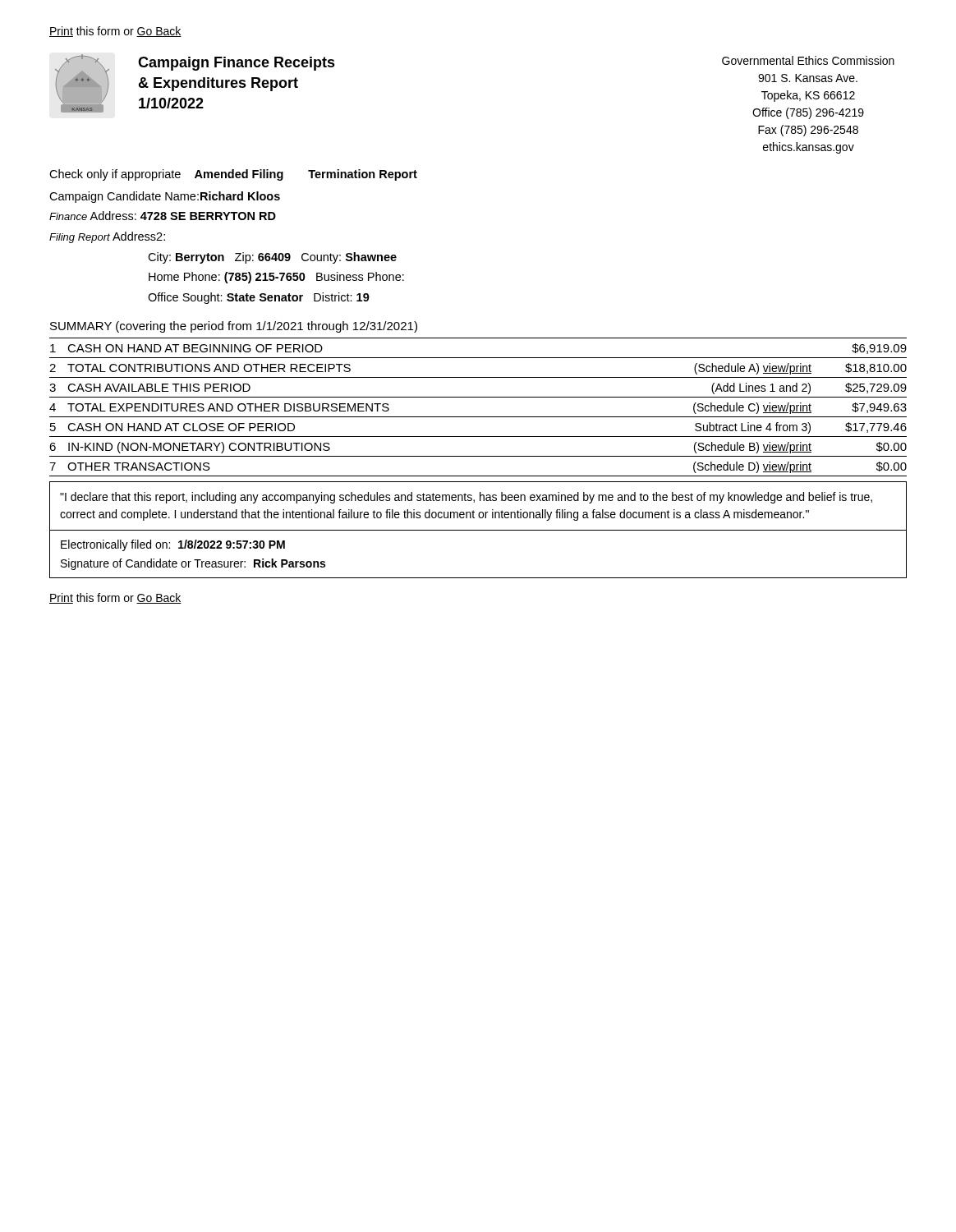
Task: Find the block on this page that starts "SUMMARY (covering the period from 1/1/2021"
Action: [x=234, y=326]
